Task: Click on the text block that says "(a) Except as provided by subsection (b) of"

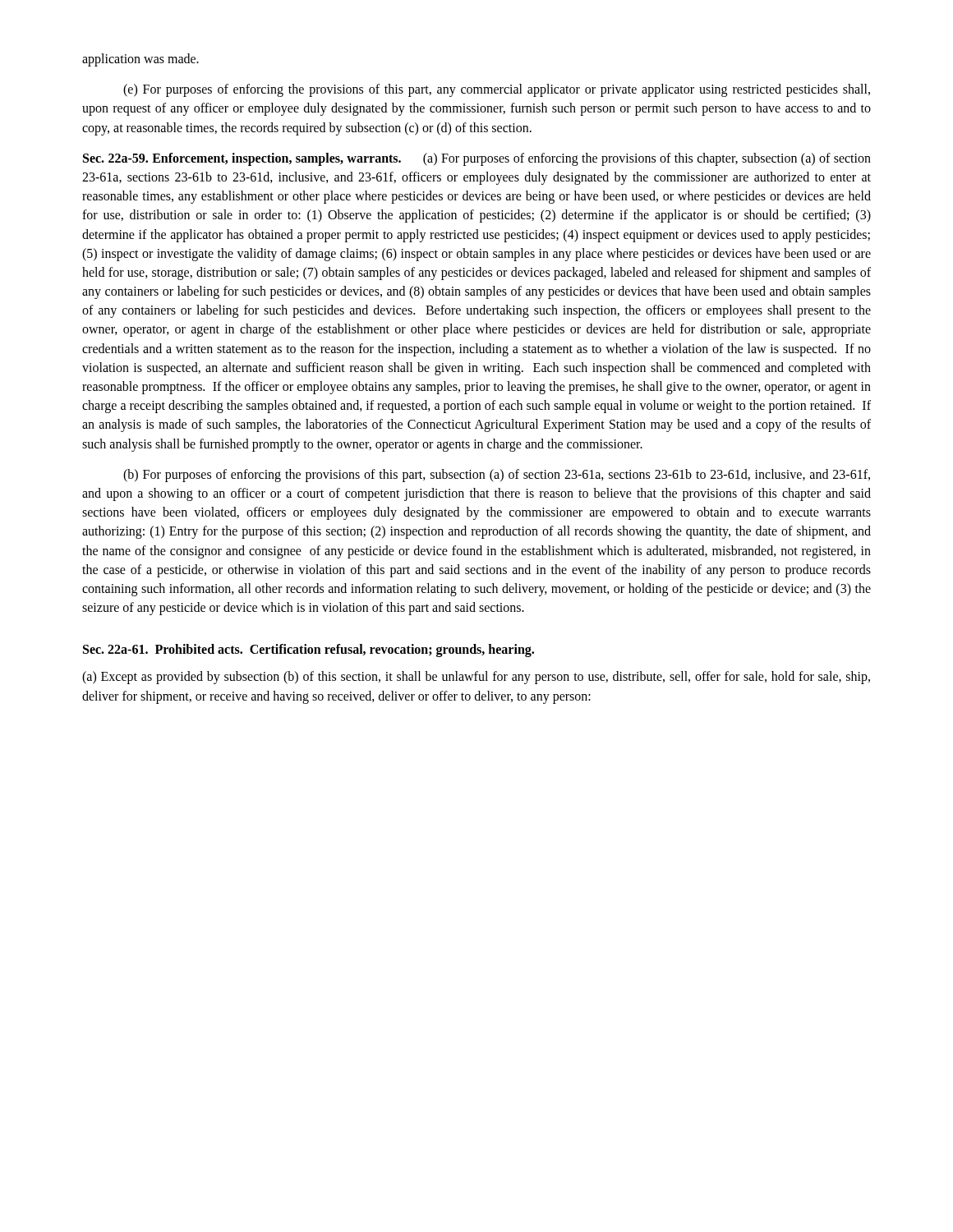Action: coord(476,686)
